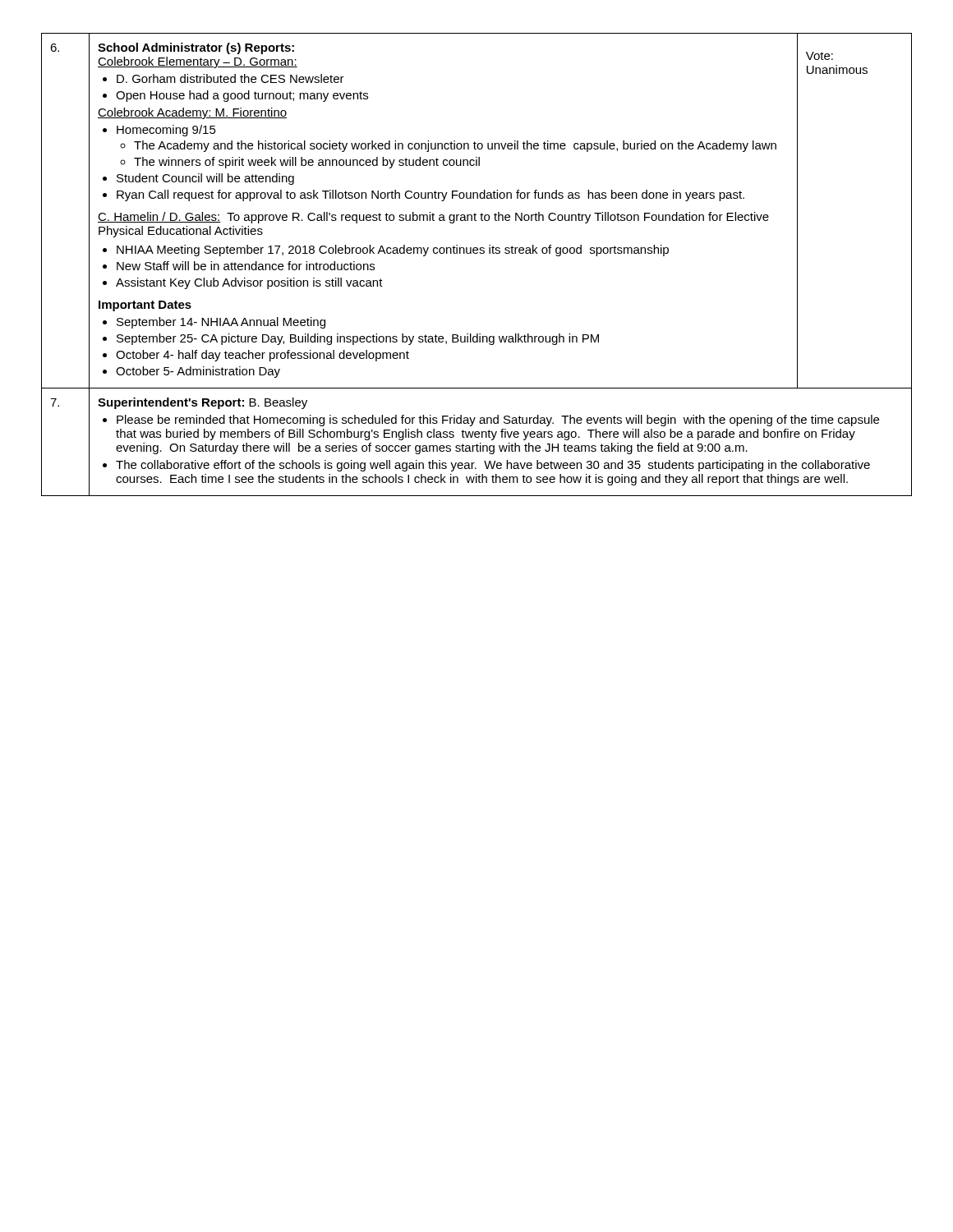Point to the text block starting "NHIAA Meeting September 17, 2018 Colebrook Academy"
The width and height of the screenshot is (953, 1232).
(386, 251)
